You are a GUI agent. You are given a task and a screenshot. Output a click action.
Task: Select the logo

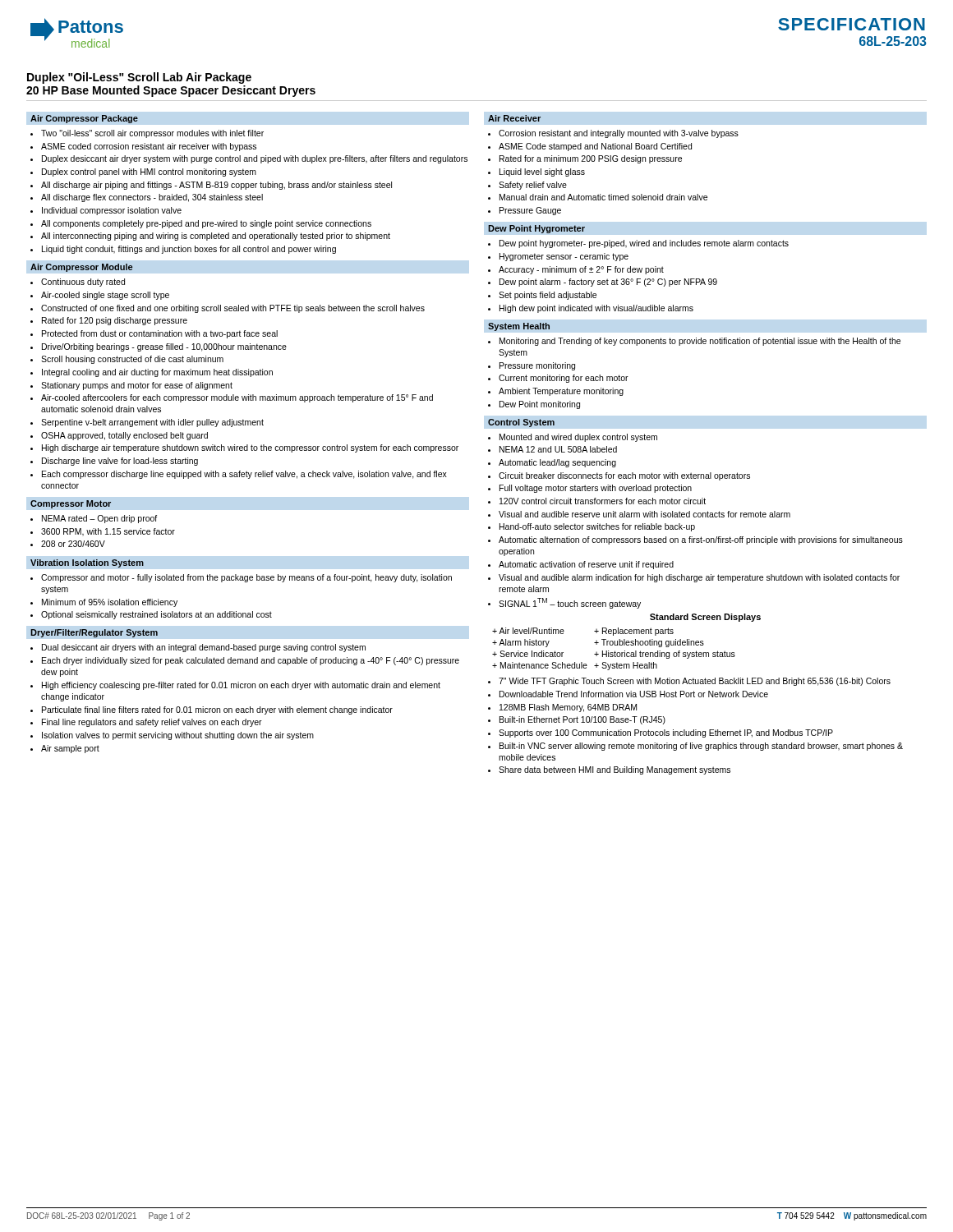[x=92, y=39]
